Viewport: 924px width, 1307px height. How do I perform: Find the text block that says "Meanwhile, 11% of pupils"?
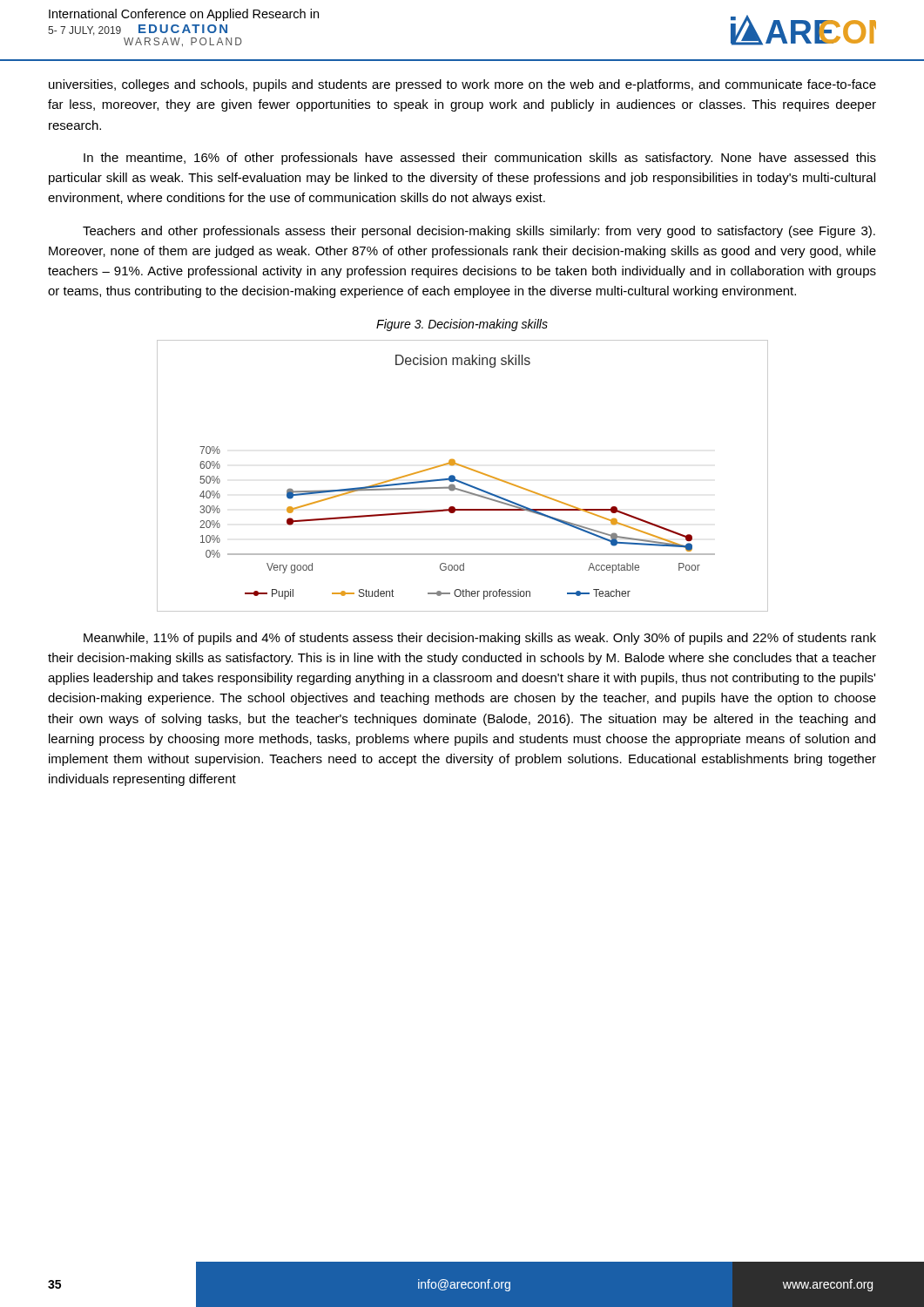(x=462, y=708)
